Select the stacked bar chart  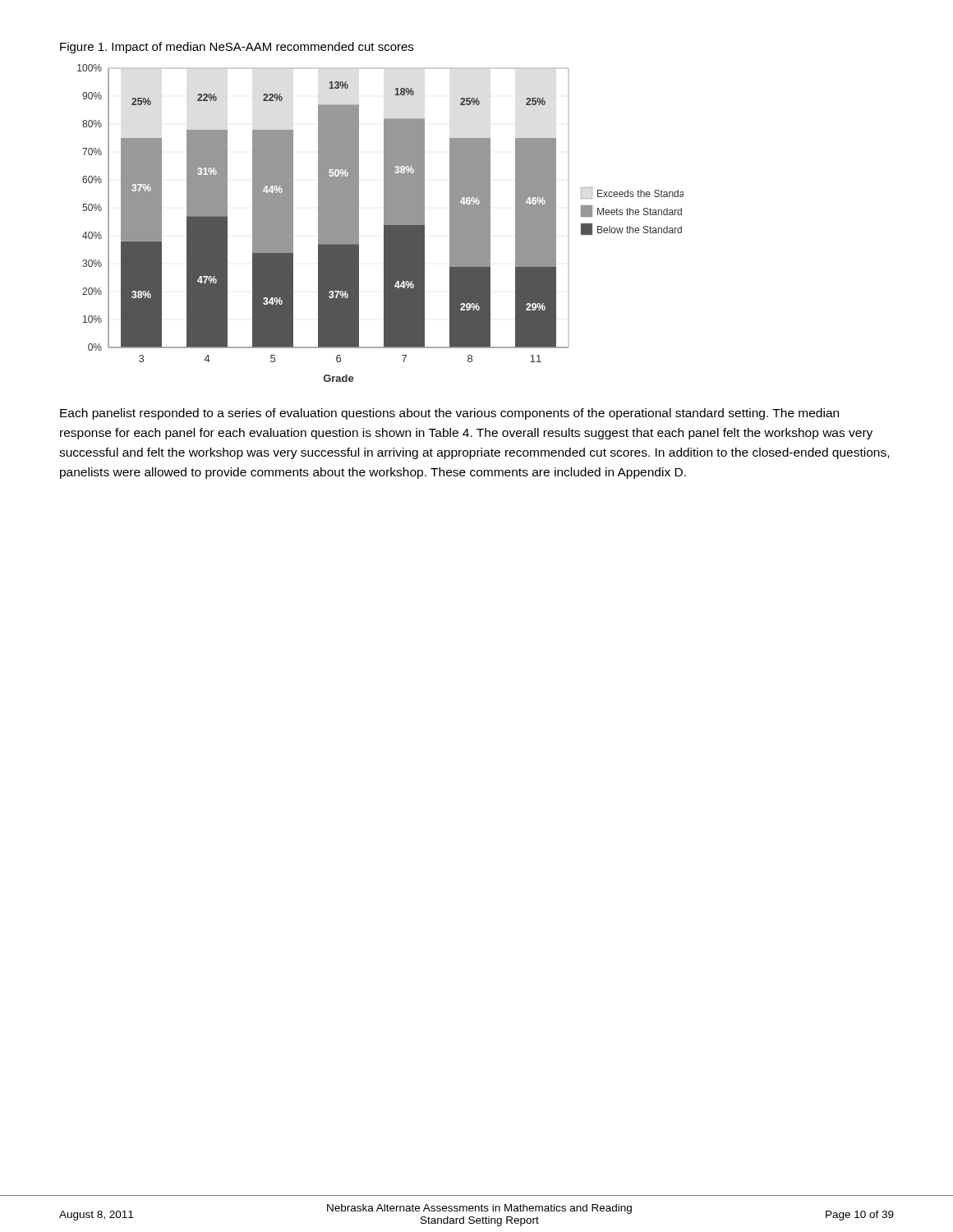(x=371, y=224)
